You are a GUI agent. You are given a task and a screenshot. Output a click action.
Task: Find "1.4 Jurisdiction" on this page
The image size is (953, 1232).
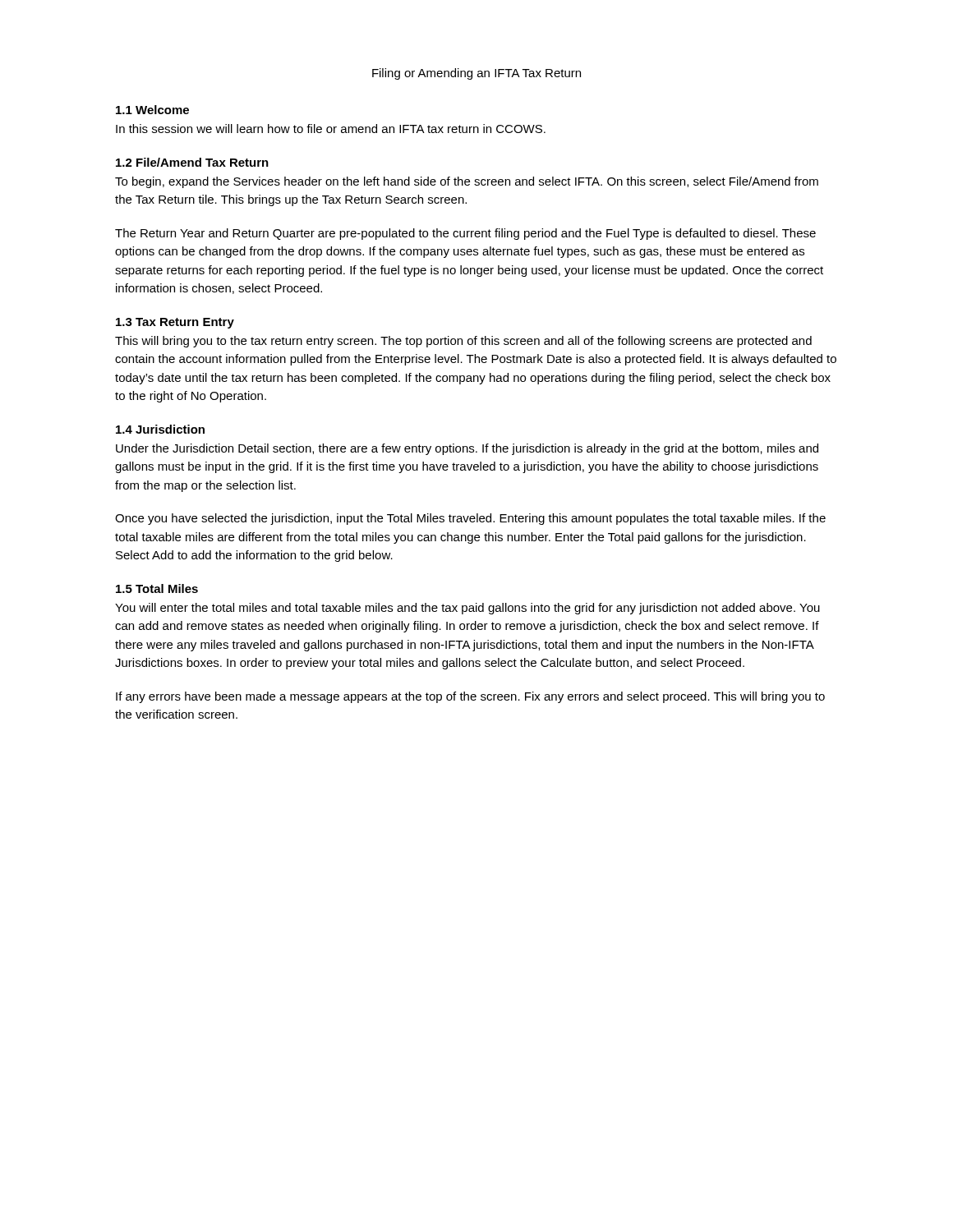[x=160, y=429]
